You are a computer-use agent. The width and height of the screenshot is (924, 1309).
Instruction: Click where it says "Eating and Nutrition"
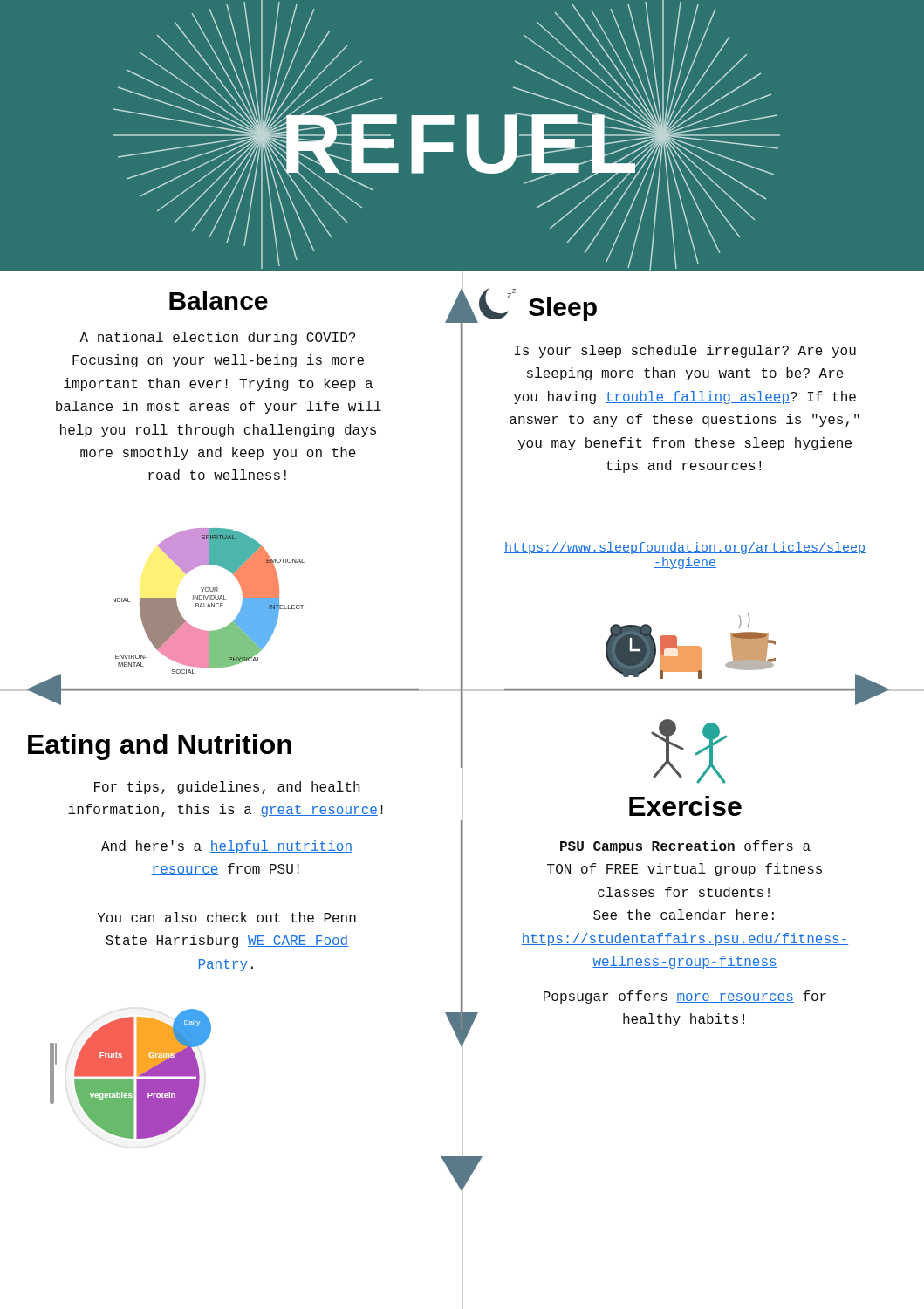(x=227, y=745)
